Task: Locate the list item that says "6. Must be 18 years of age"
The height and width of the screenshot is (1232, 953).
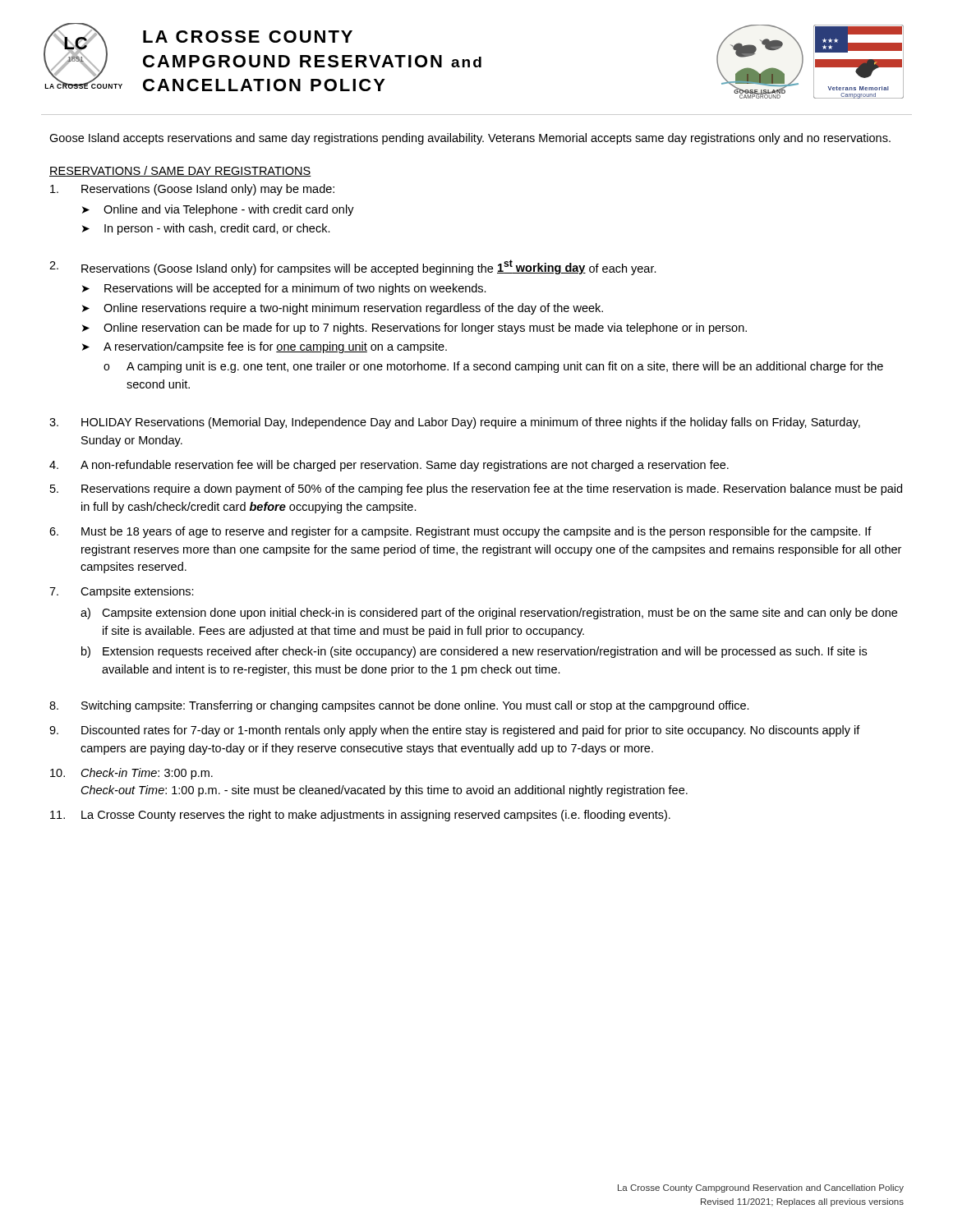Action: click(476, 550)
